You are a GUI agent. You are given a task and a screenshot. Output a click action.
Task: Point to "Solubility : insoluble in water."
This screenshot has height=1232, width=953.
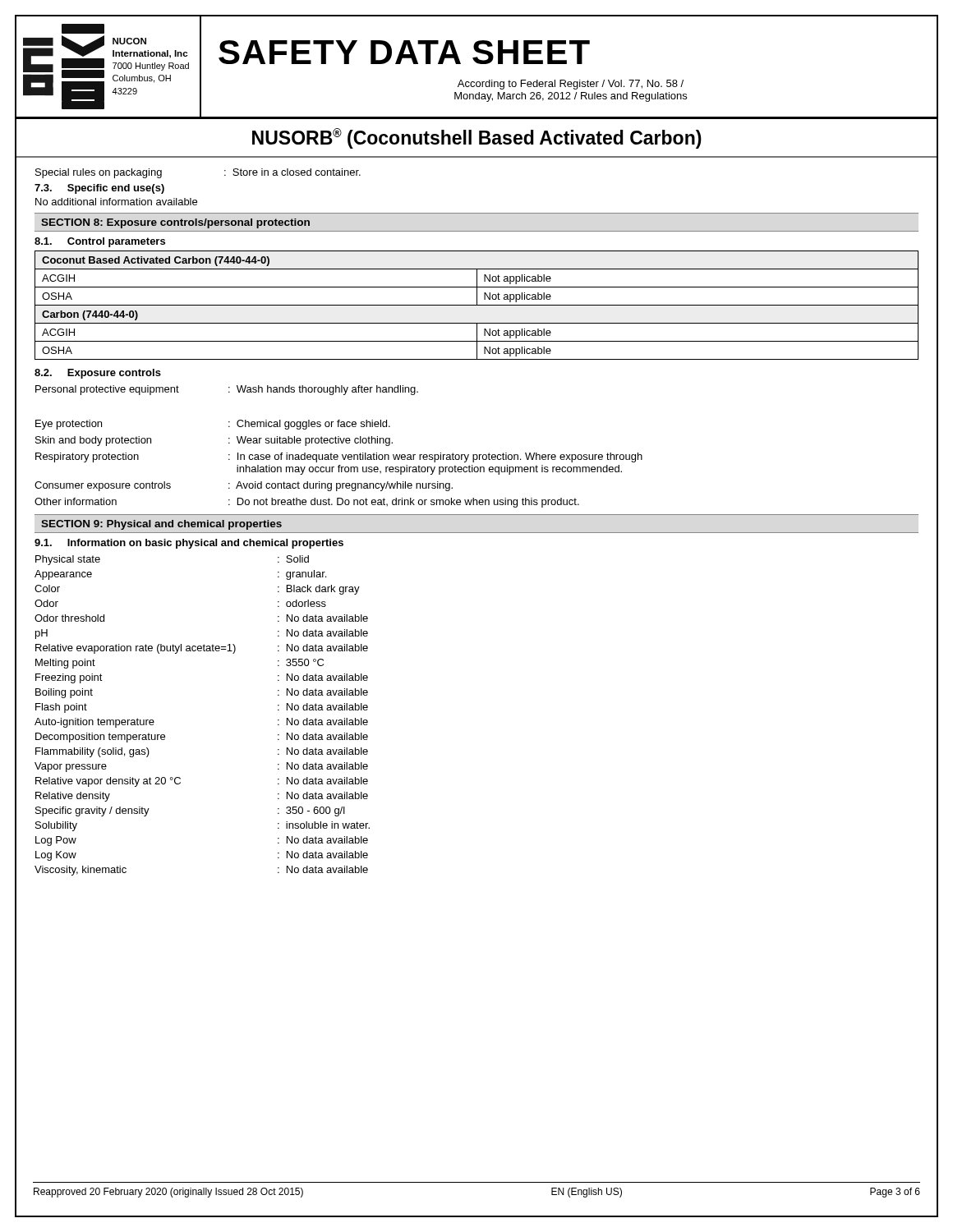pyautogui.click(x=60, y=826)
